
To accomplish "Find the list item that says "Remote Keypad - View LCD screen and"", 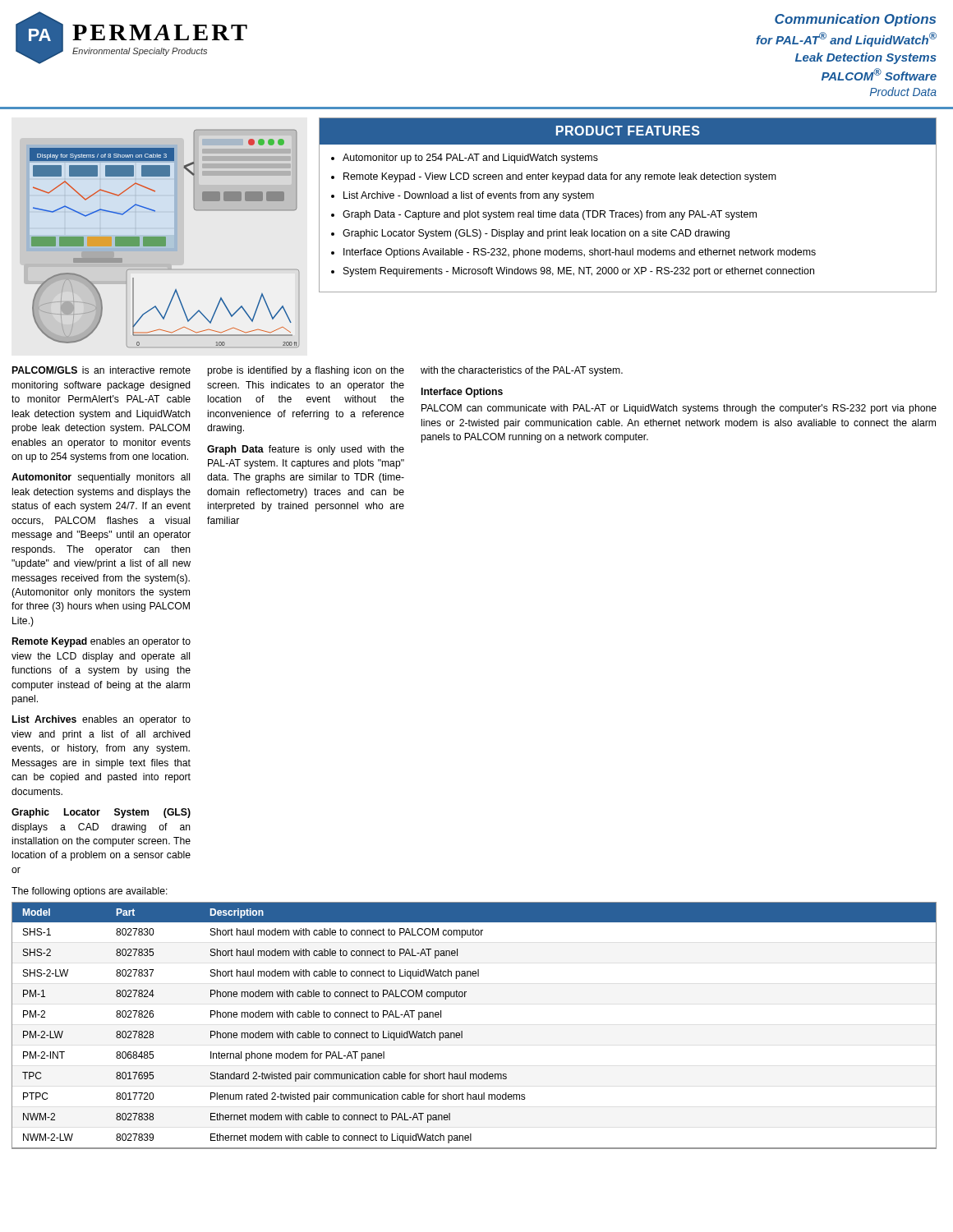I will pyautogui.click(x=560, y=177).
